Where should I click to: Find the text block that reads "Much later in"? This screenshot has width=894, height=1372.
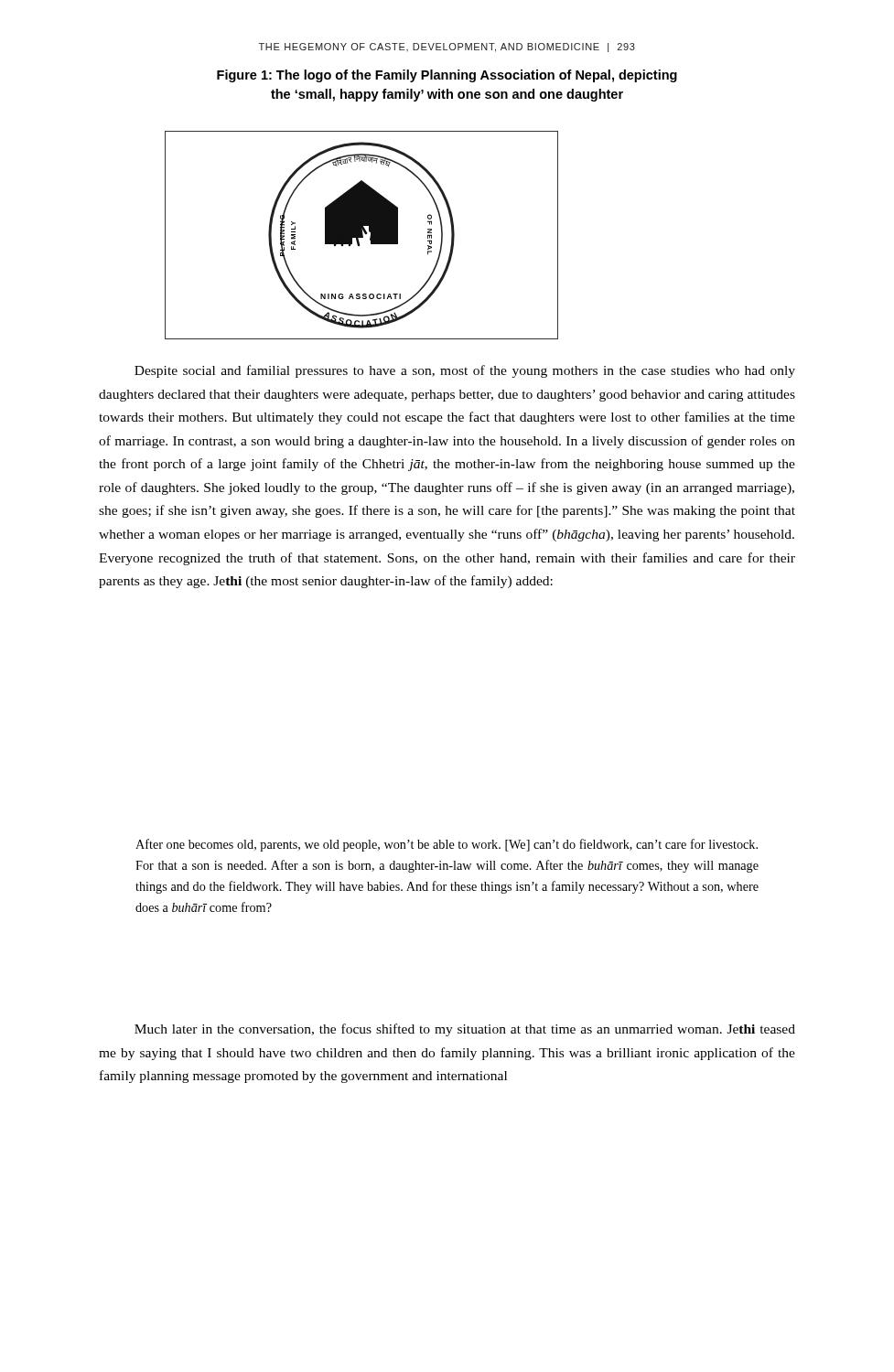pyautogui.click(x=447, y=1052)
